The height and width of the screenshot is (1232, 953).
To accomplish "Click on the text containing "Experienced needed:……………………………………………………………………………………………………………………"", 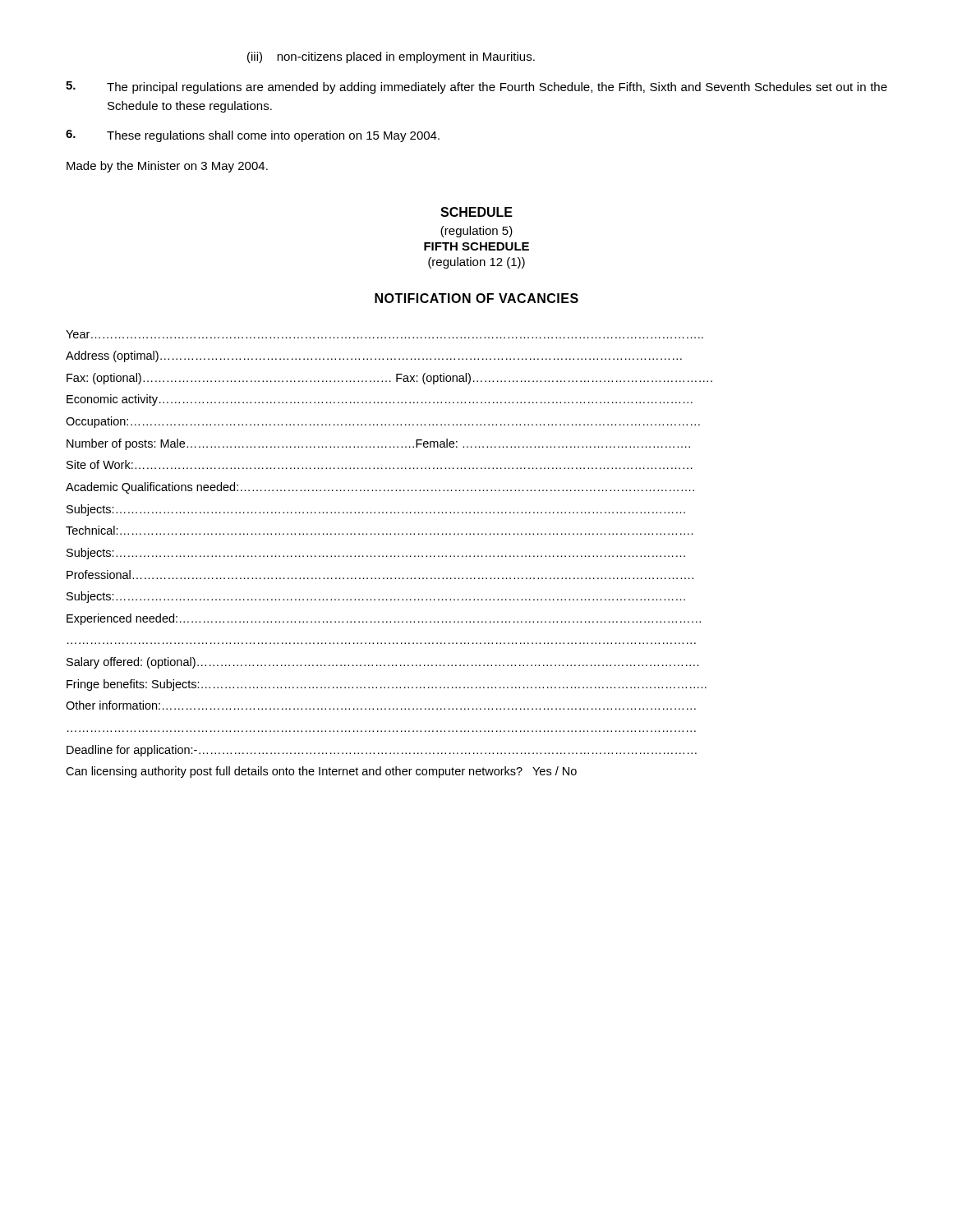I will [x=384, y=618].
